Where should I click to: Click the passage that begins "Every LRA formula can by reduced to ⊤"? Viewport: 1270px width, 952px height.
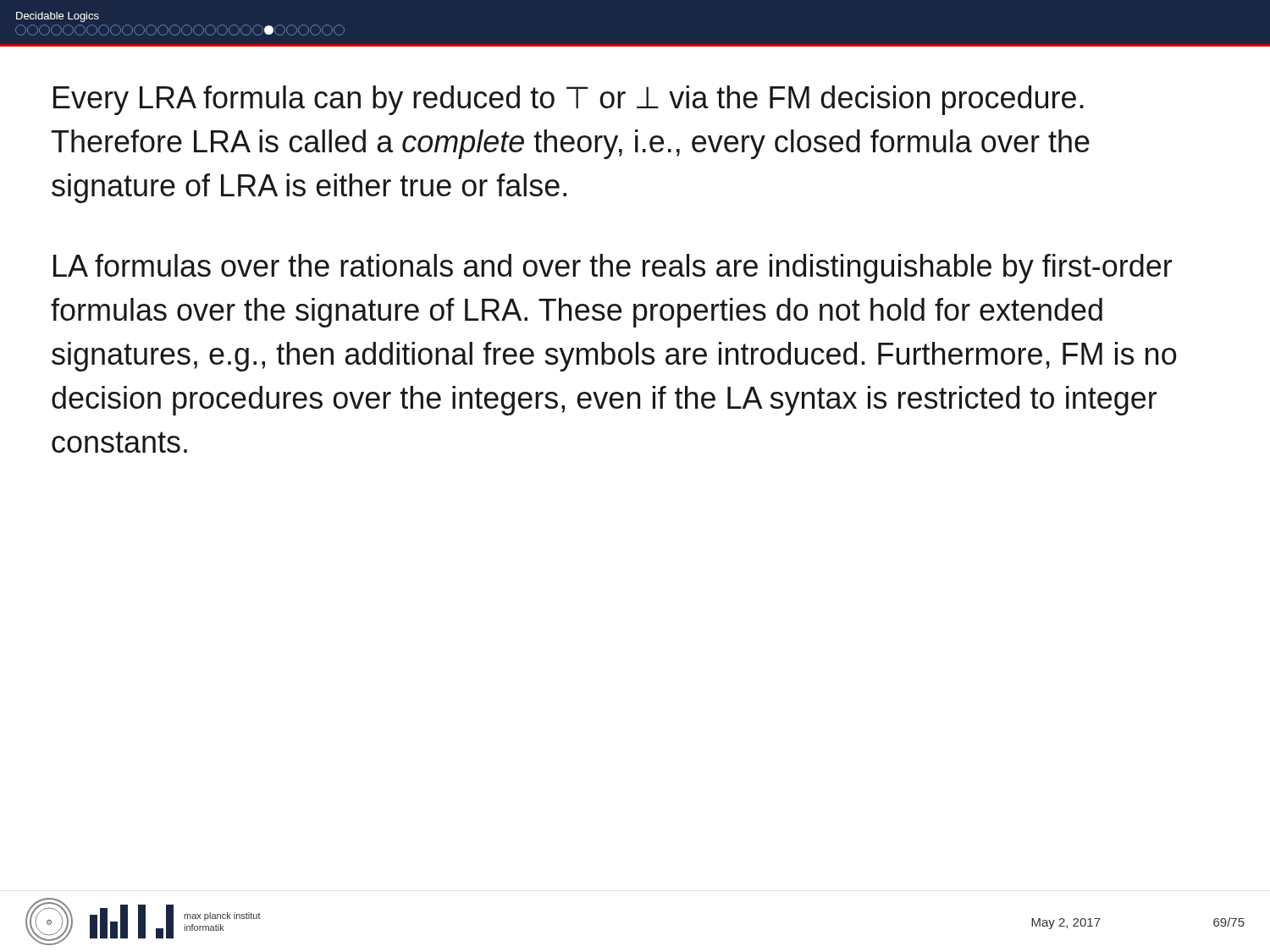pyautogui.click(x=571, y=142)
